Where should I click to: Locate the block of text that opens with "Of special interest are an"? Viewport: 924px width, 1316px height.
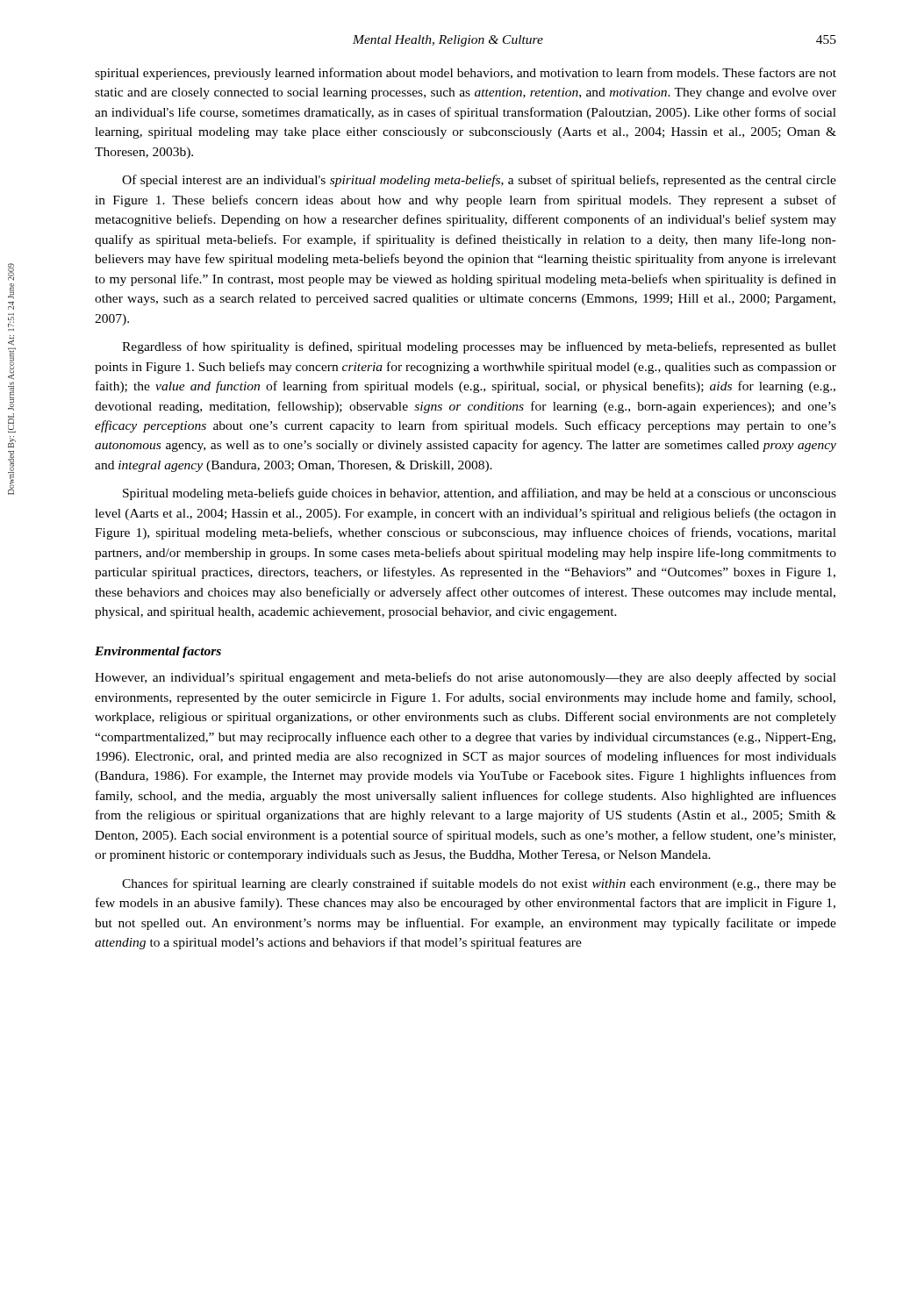pyautogui.click(x=466, y=249)
